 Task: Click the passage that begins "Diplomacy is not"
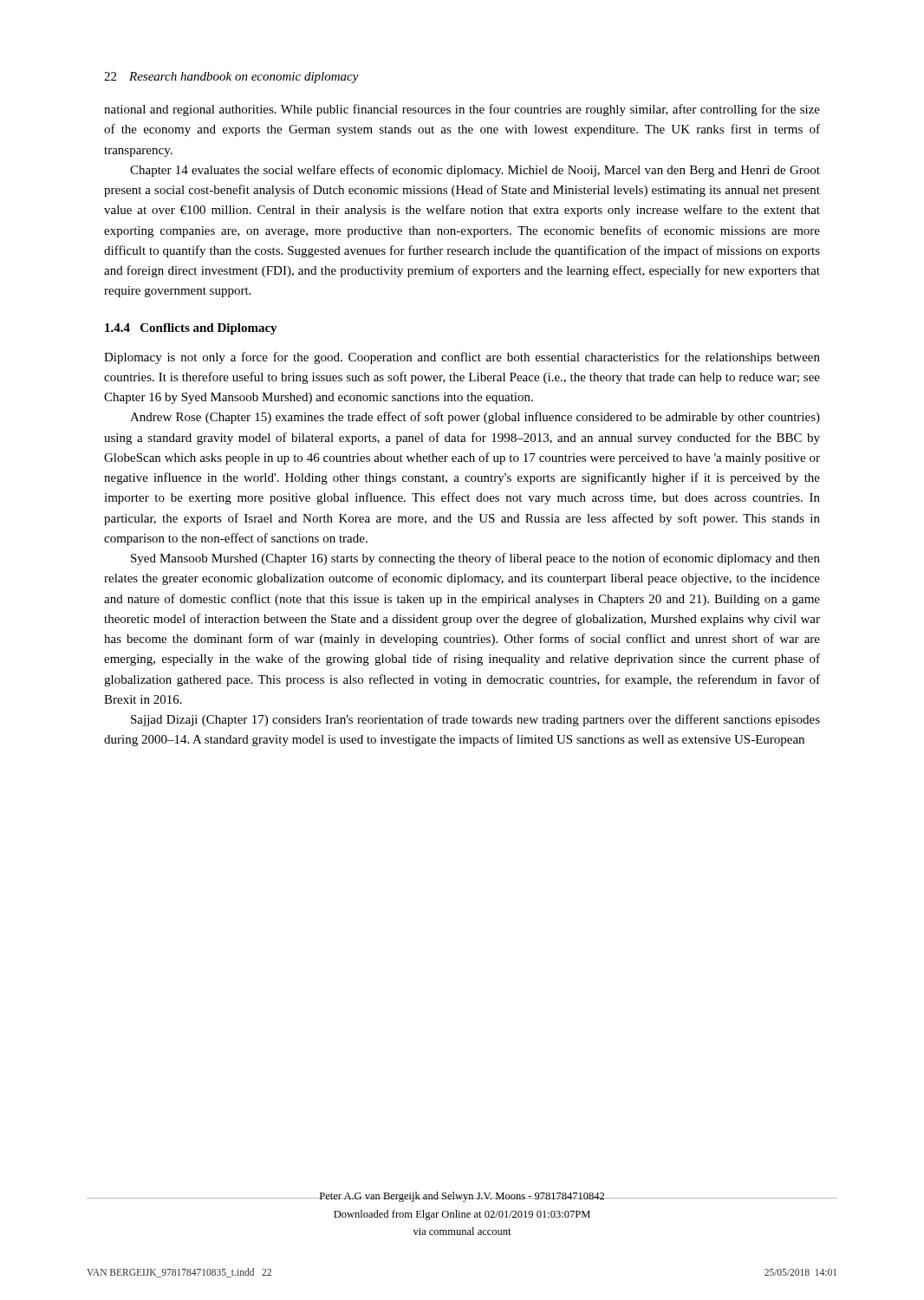(462, 549)
